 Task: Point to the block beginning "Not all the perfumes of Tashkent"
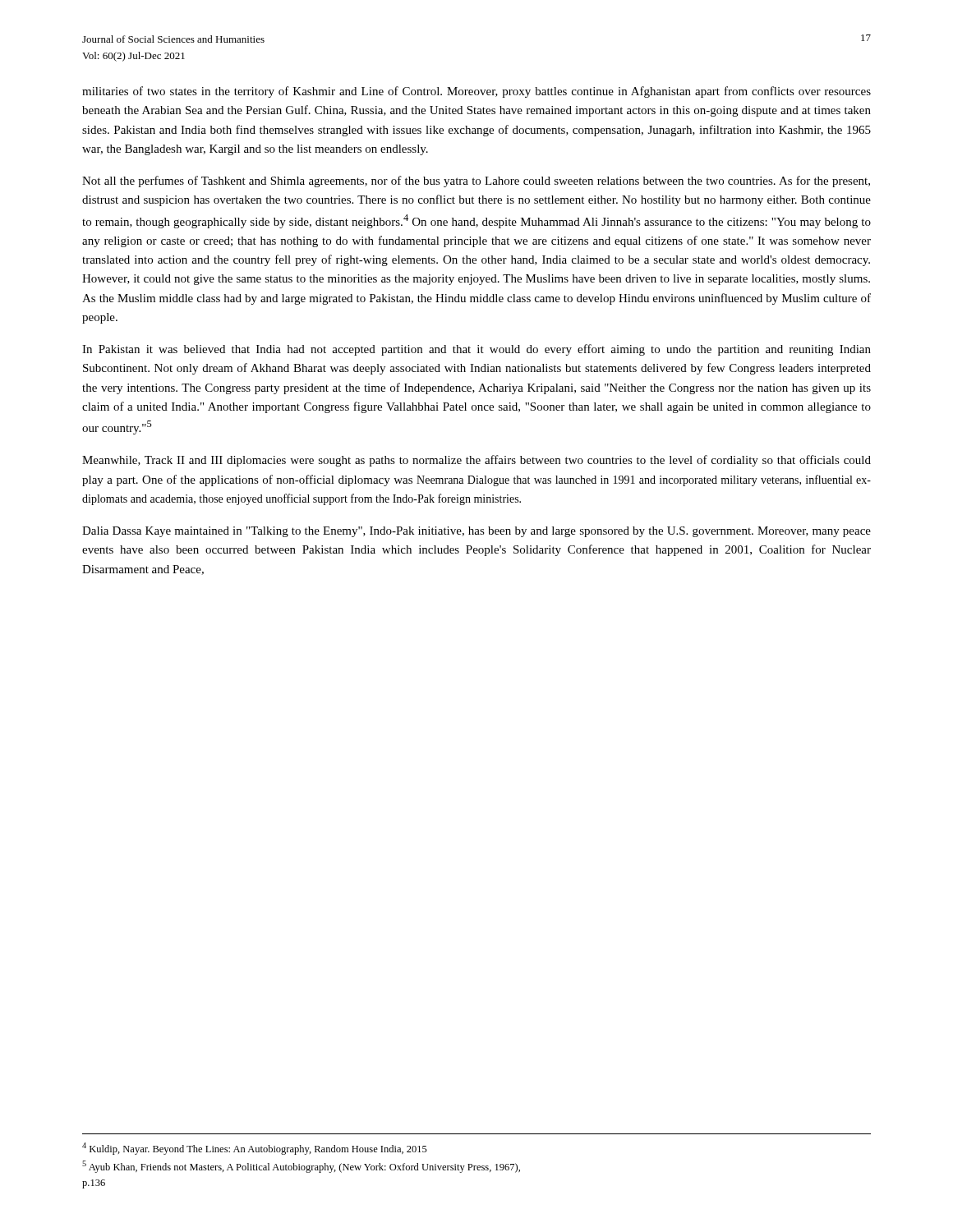pos(476,249)
